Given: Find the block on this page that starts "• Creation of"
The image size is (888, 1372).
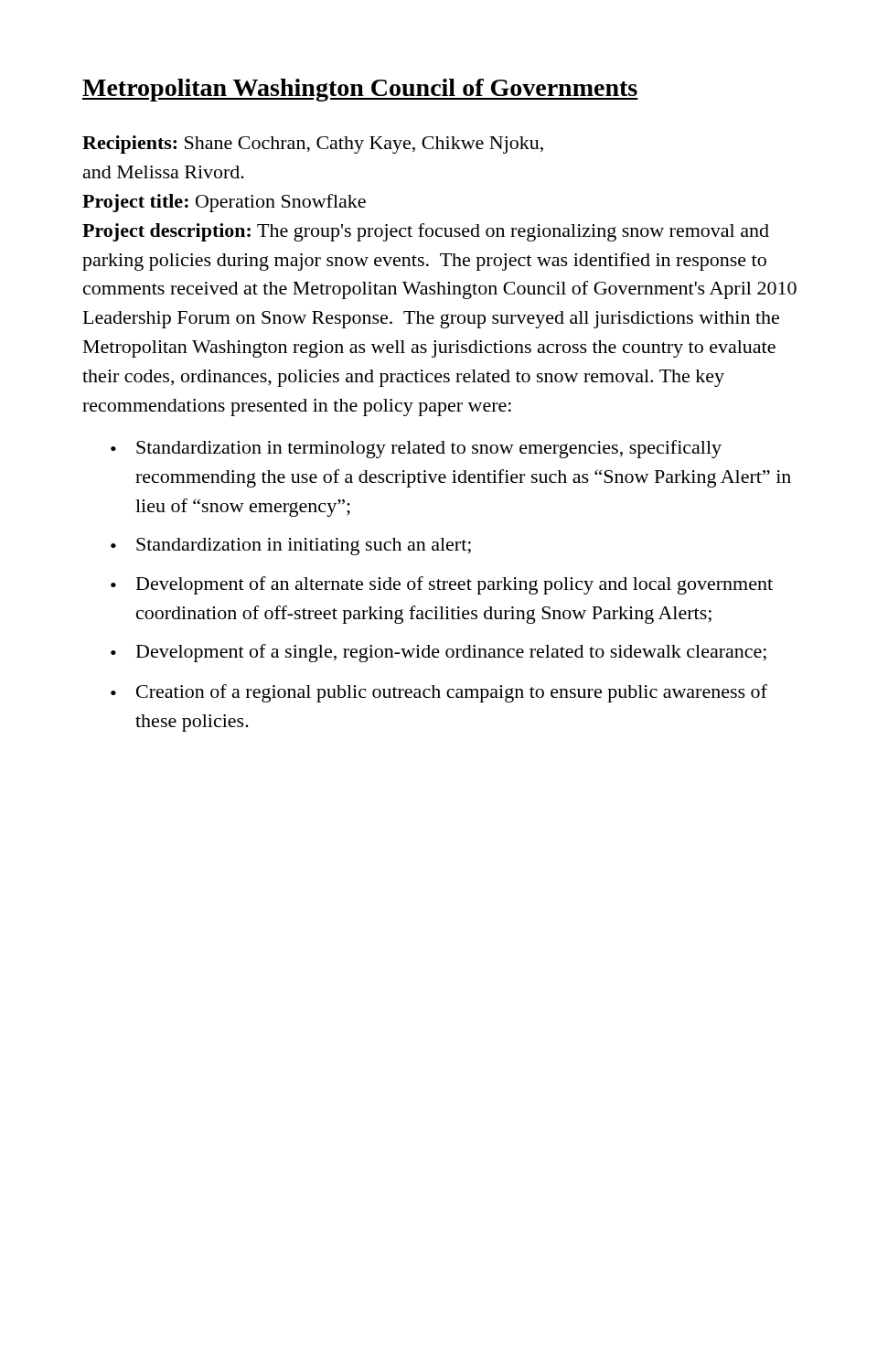Looking at the screenshot, I should point(458,706).
